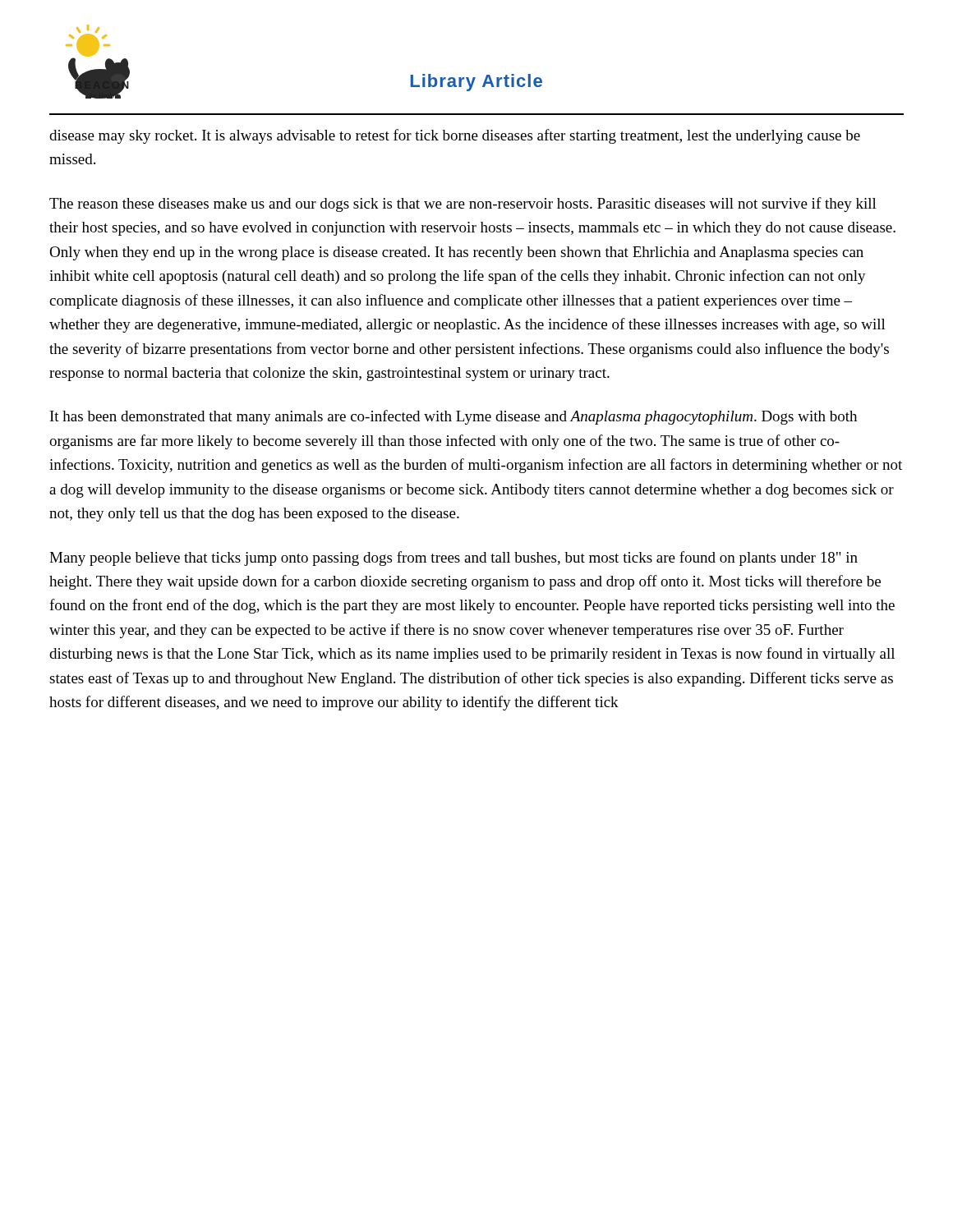This screenshot has width=953, height=1232.
Task: Navigate to the text starting "Many people believe that ticks"
Action: coord(472,629)
